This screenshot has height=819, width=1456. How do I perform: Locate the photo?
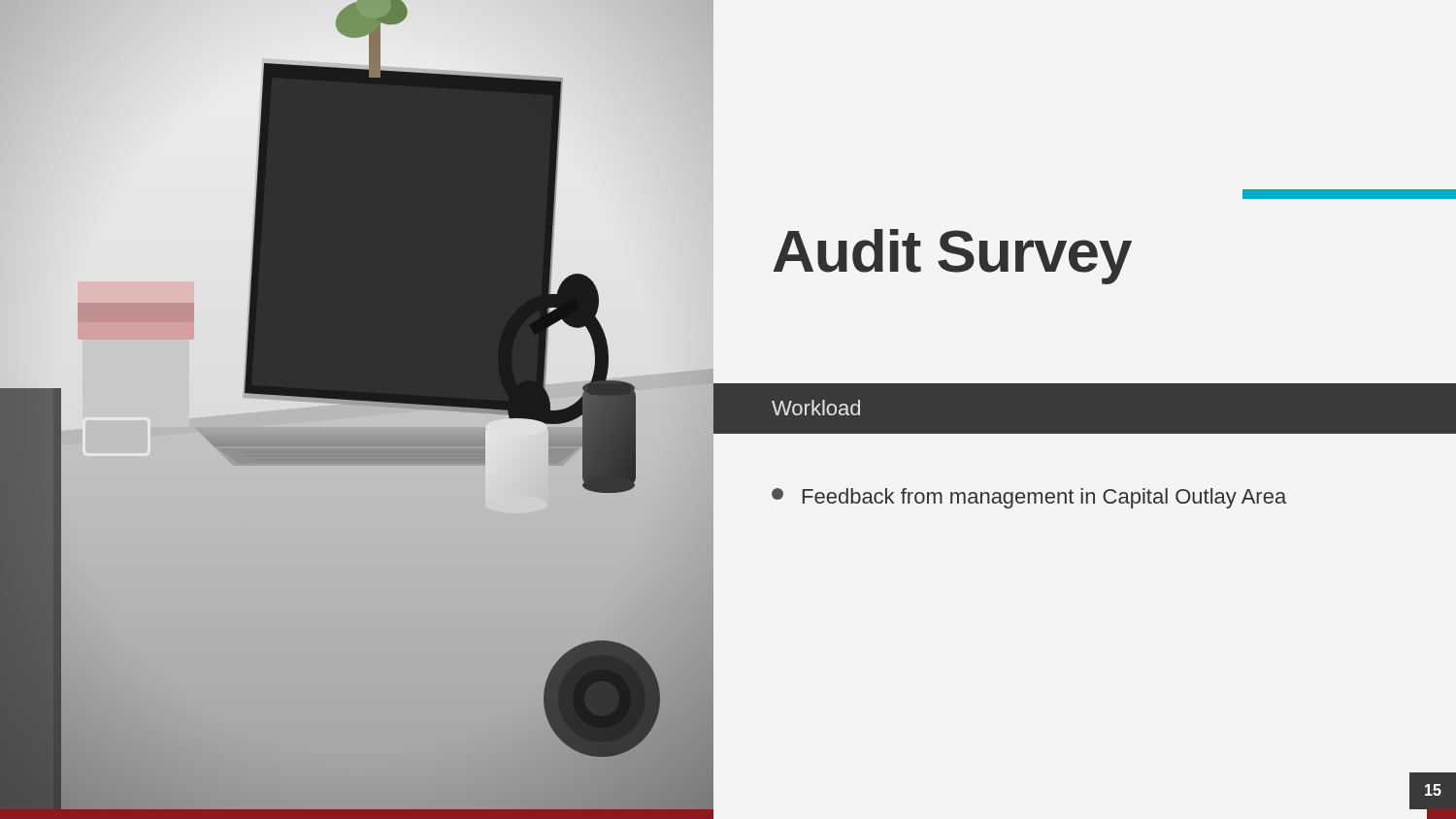pyautogui.click(x=357, y=410)
